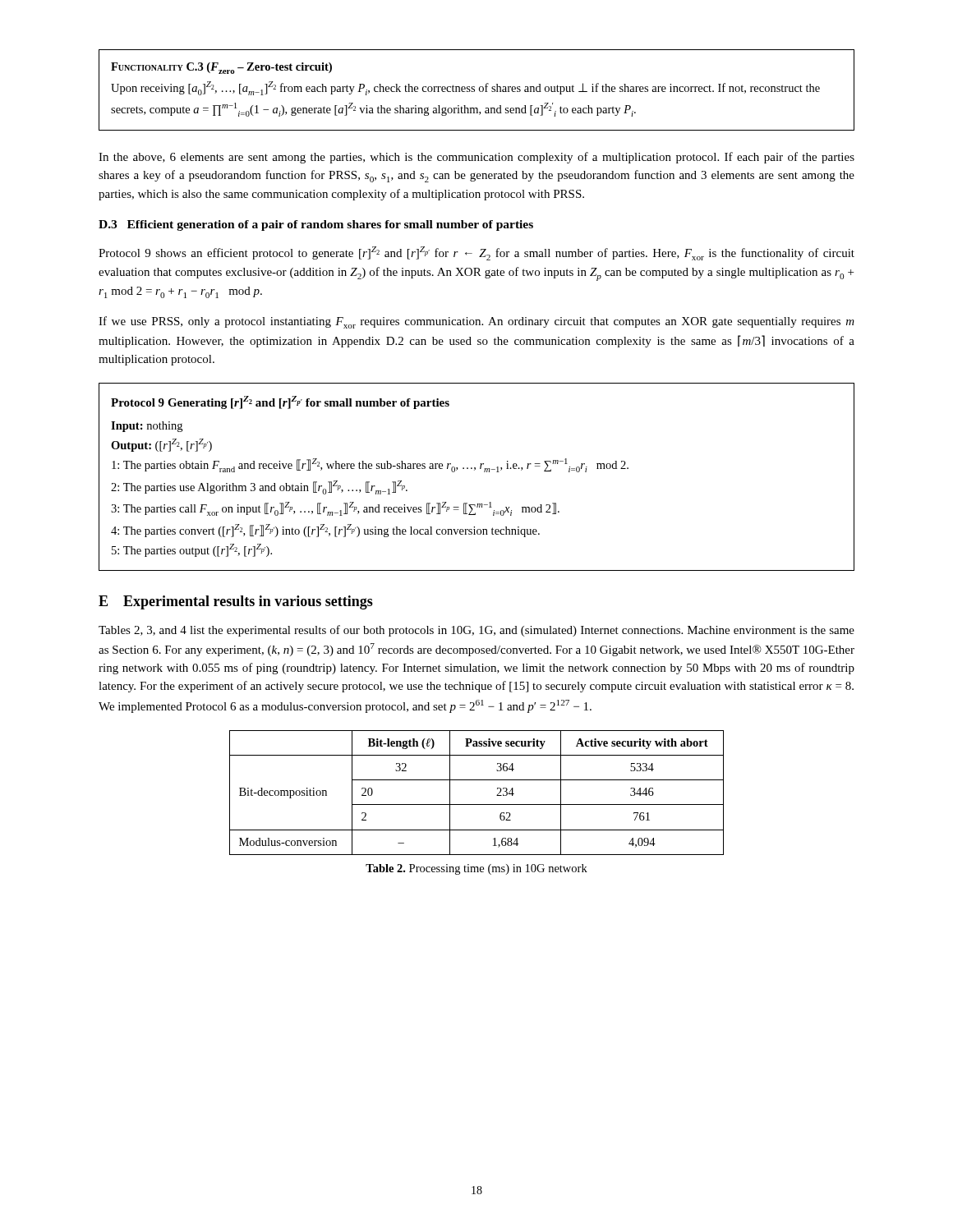Locate the section header that says "E Experimental results in various"

click(x=236, y=601)
